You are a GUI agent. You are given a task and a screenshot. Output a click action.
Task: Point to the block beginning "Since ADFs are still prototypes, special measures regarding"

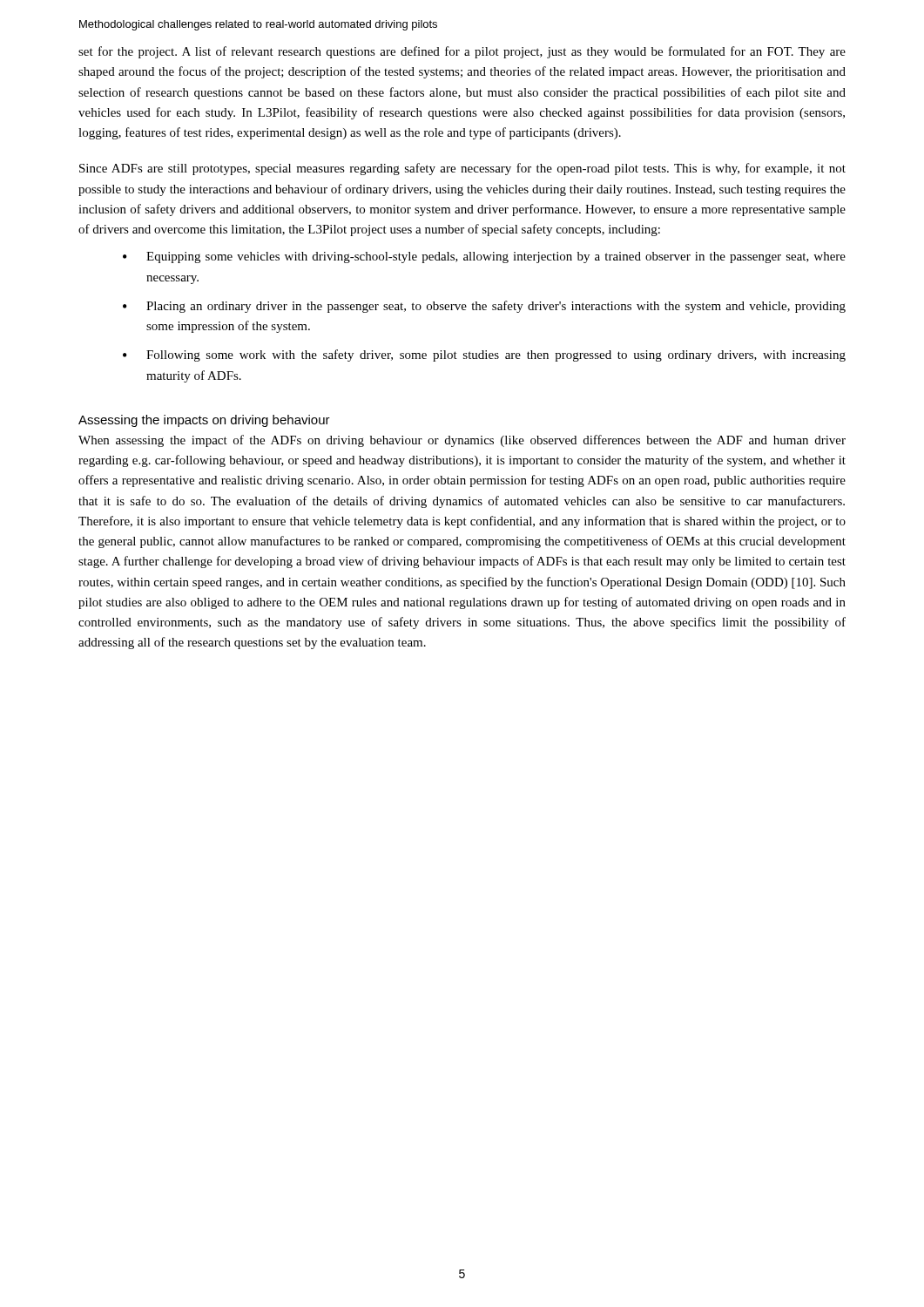point(462,199)
